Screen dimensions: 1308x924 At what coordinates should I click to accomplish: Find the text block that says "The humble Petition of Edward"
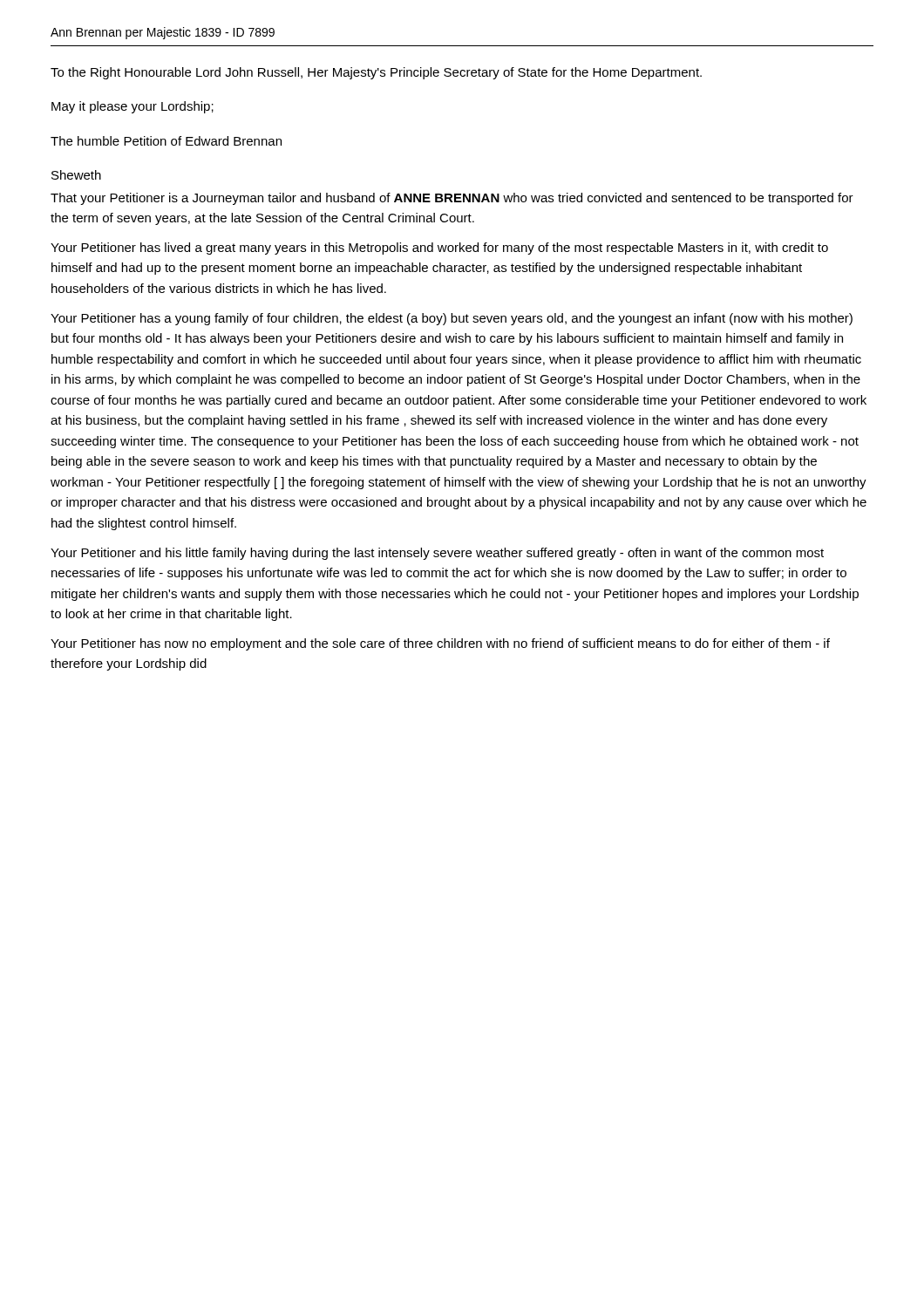pyautogui.click(x=167, y=141)
